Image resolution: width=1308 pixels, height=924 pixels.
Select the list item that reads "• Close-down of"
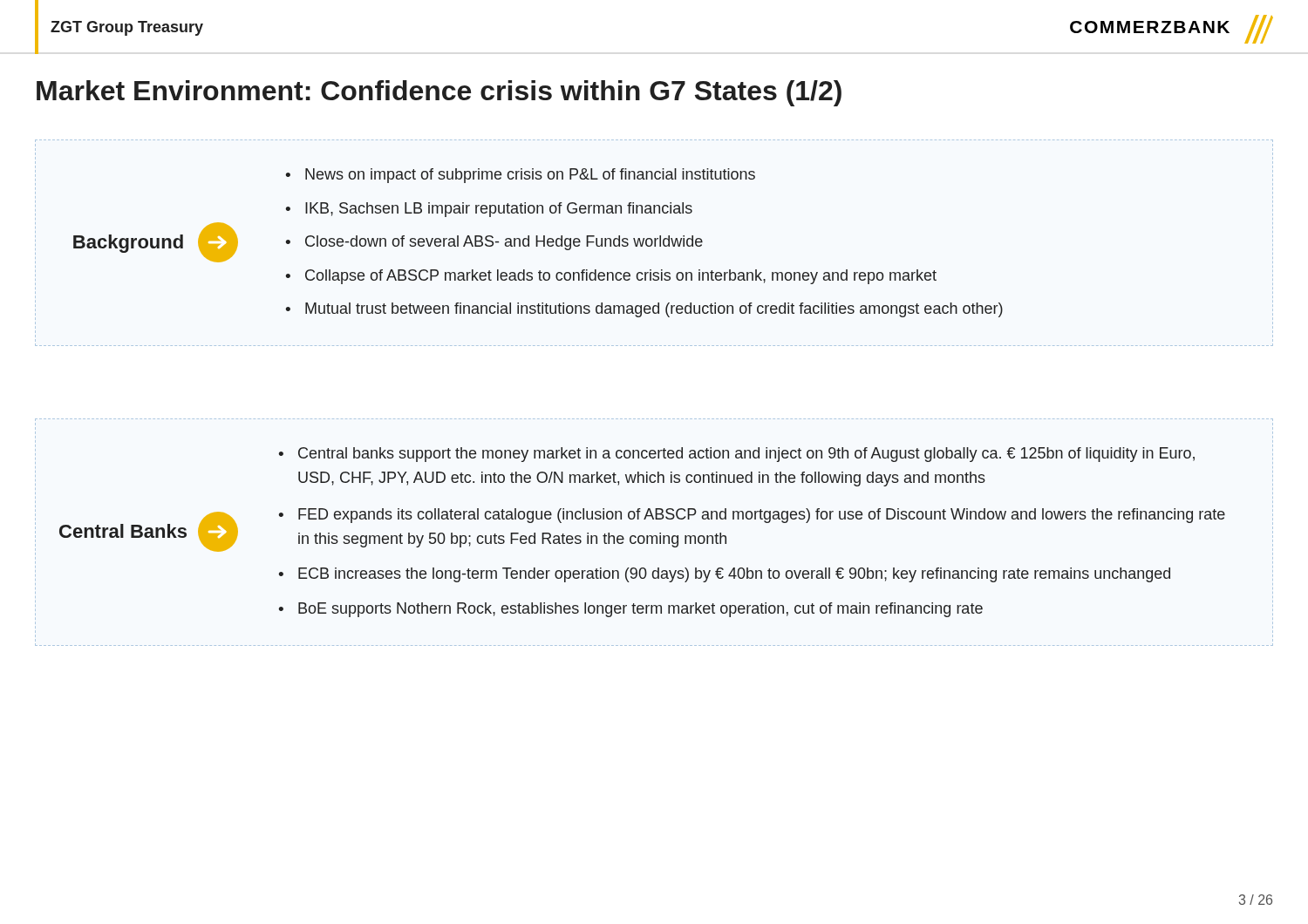coord(494,243)
